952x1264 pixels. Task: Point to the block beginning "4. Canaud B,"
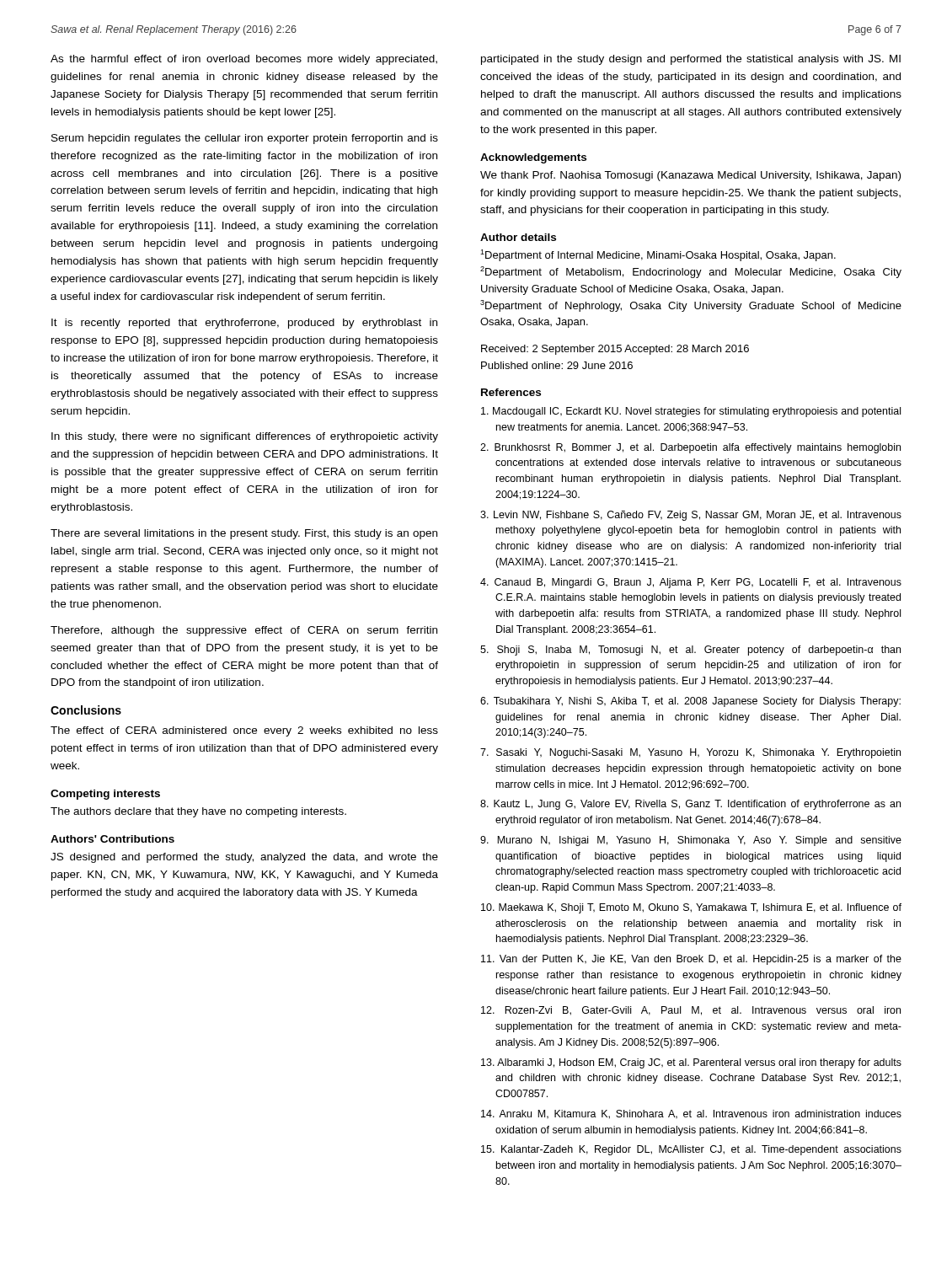(691, 606)
